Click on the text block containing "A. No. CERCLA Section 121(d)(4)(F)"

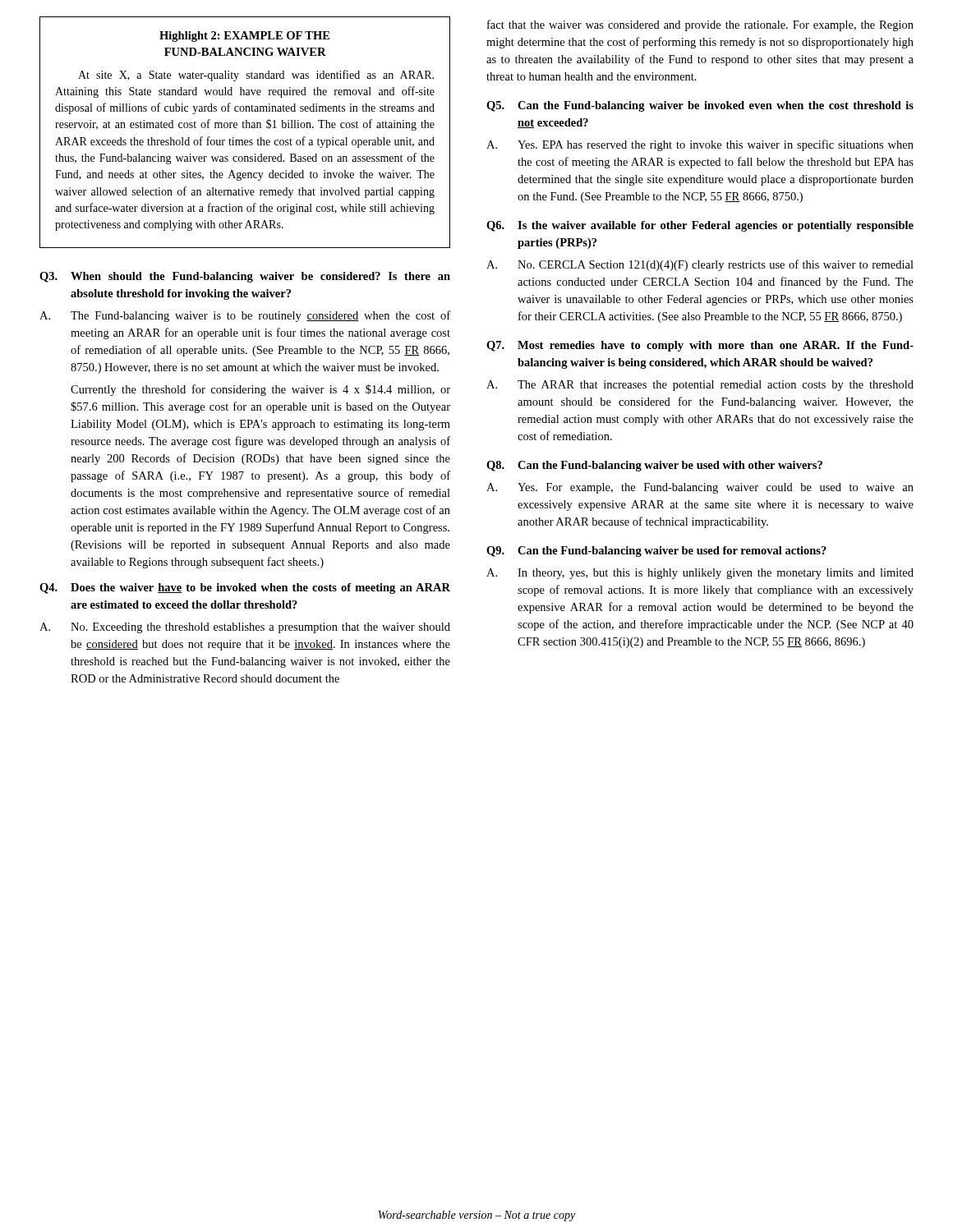(700, 291)
